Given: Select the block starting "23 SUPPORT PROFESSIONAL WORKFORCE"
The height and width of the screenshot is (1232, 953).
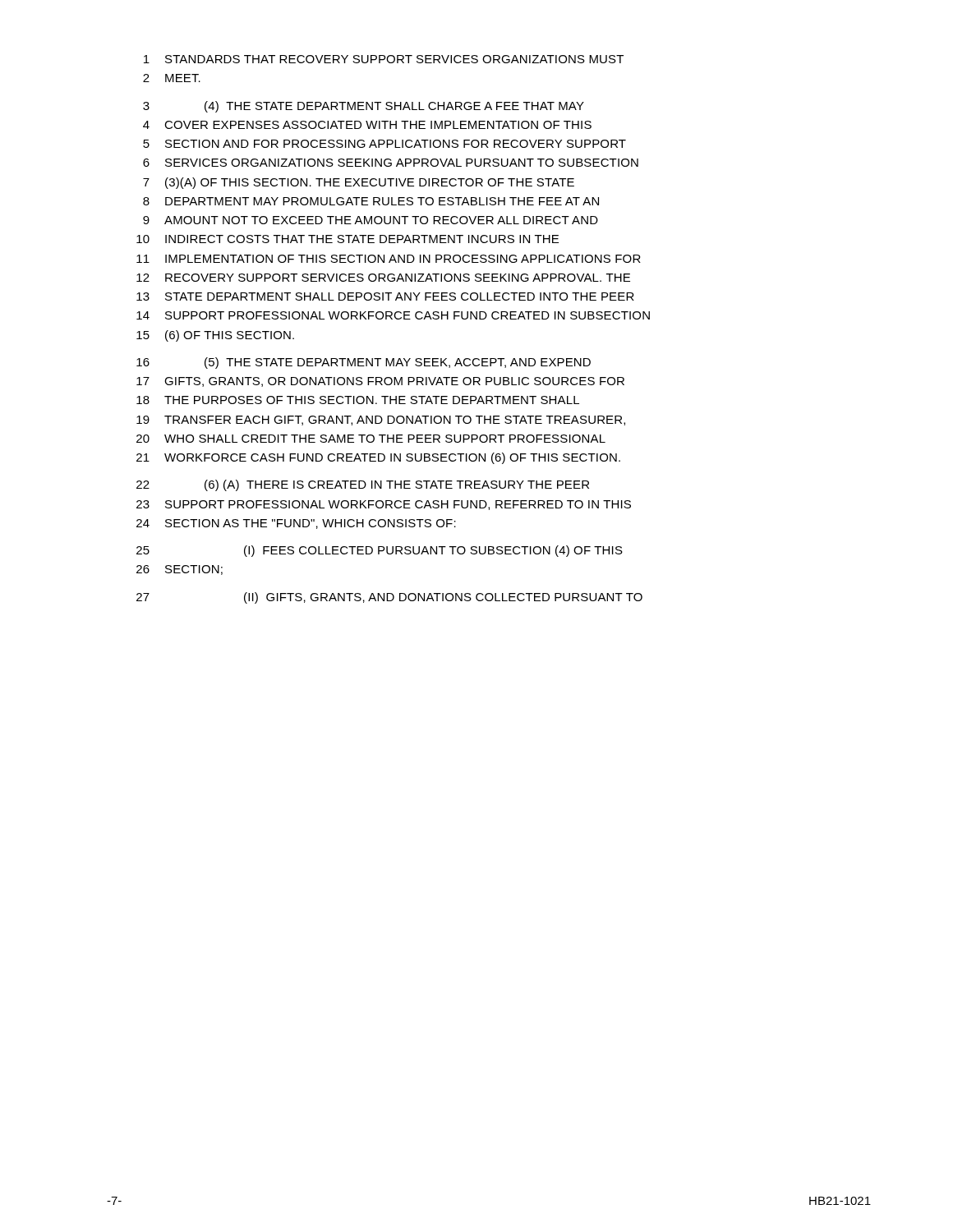Looking at the screenshot, I should pos(489,504).
